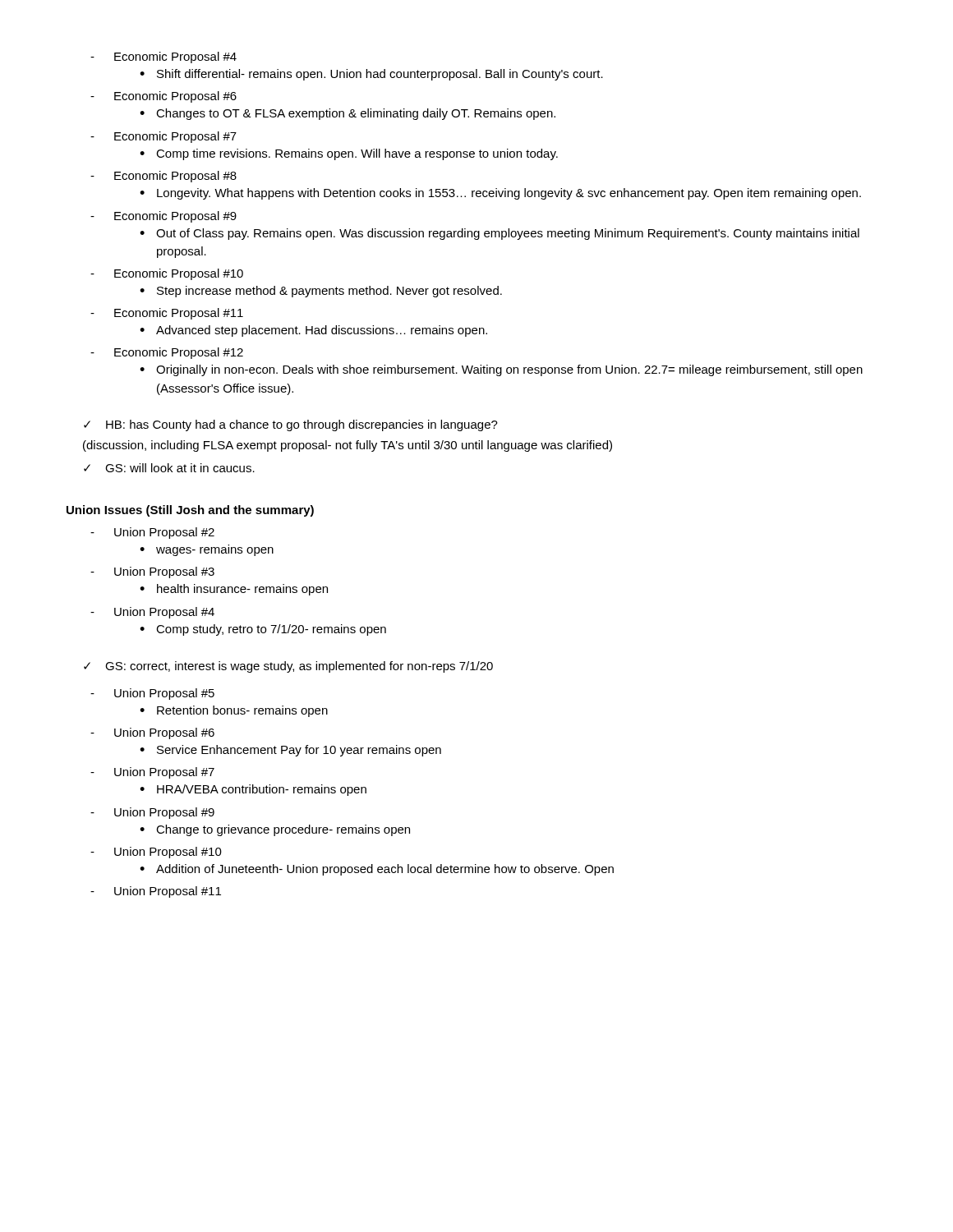This screenshot has width=953, height=1232.
Task: Locate the list item that reads "- Union Proposal #9"
Action: point(153,812)
